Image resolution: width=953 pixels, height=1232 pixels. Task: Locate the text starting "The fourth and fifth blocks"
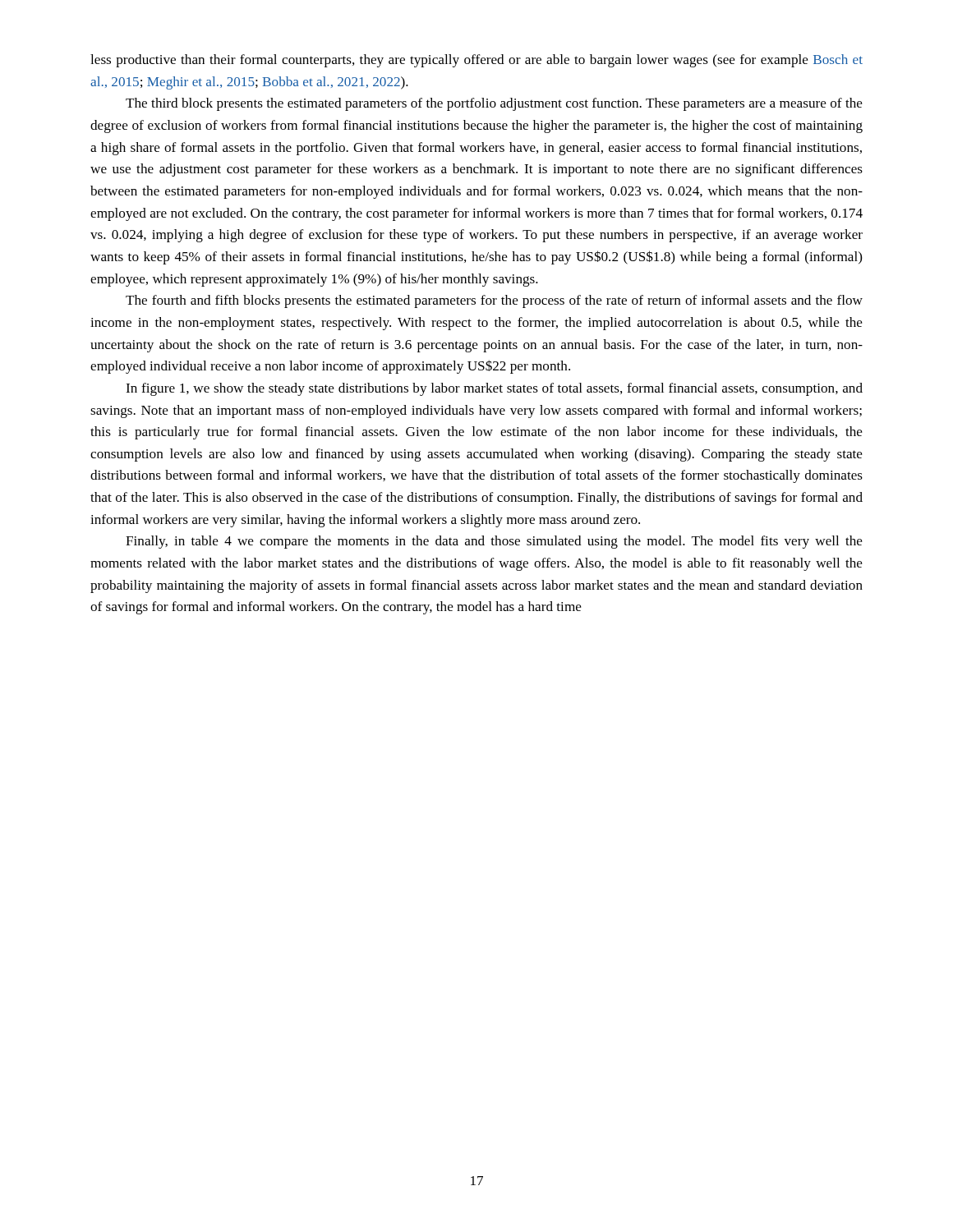pos(476,334)
